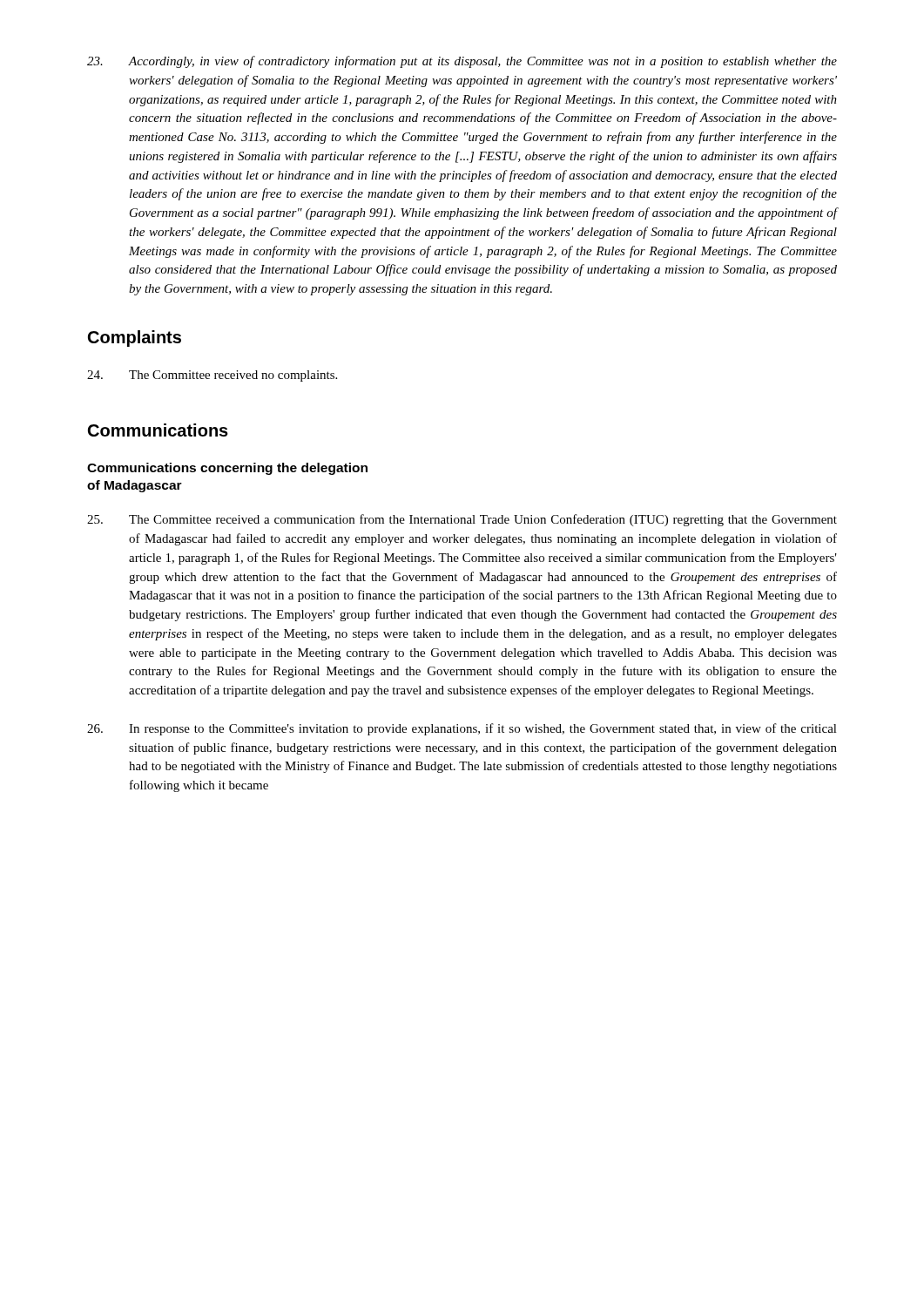Locate the list item that says "26. In response to the Committee's invitation to"
Viewport: 924px width, 1307px height.
pyautogui.click(x=462, y=758)
